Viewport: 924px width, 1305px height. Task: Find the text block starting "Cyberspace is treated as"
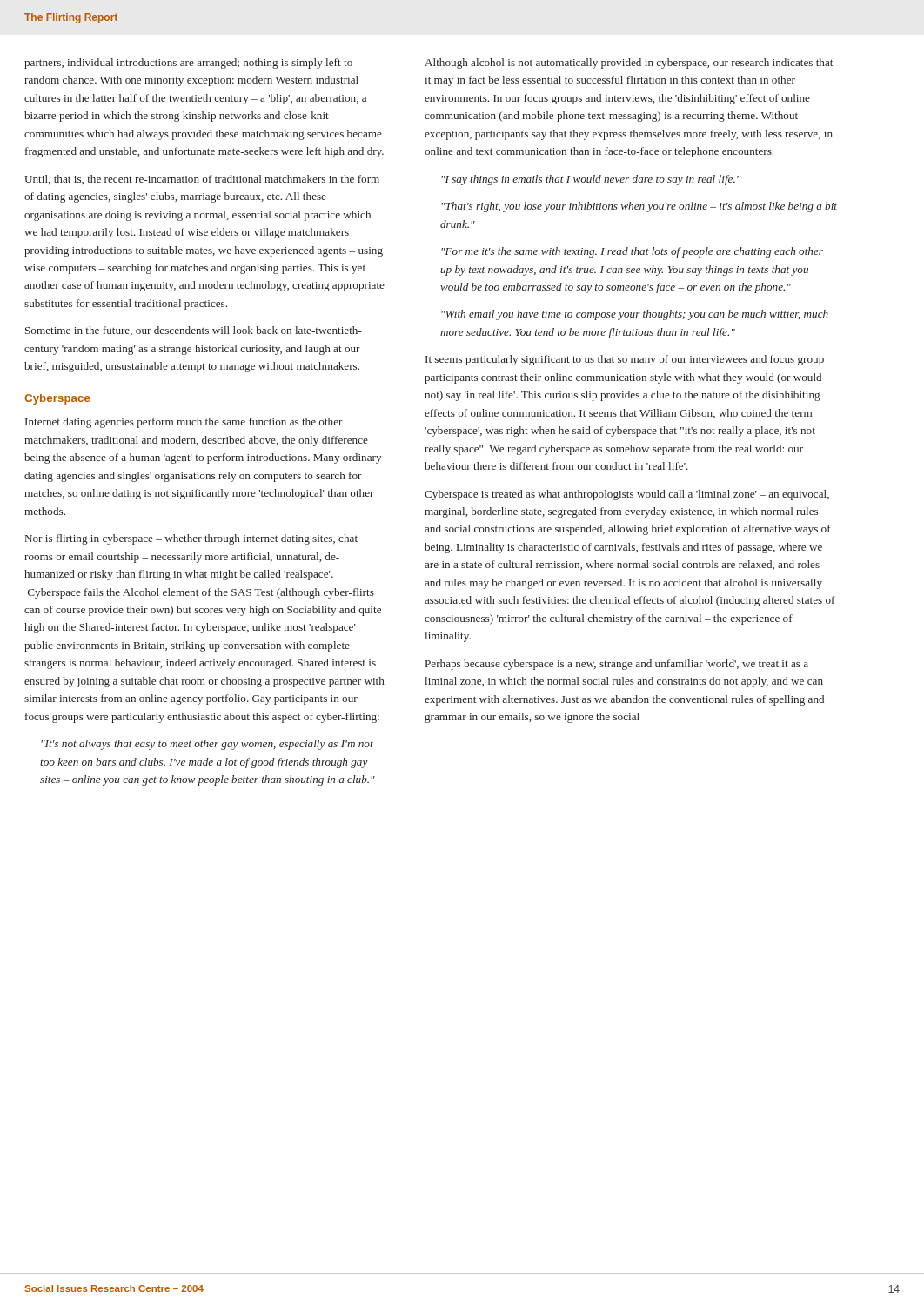pos(631,565)
